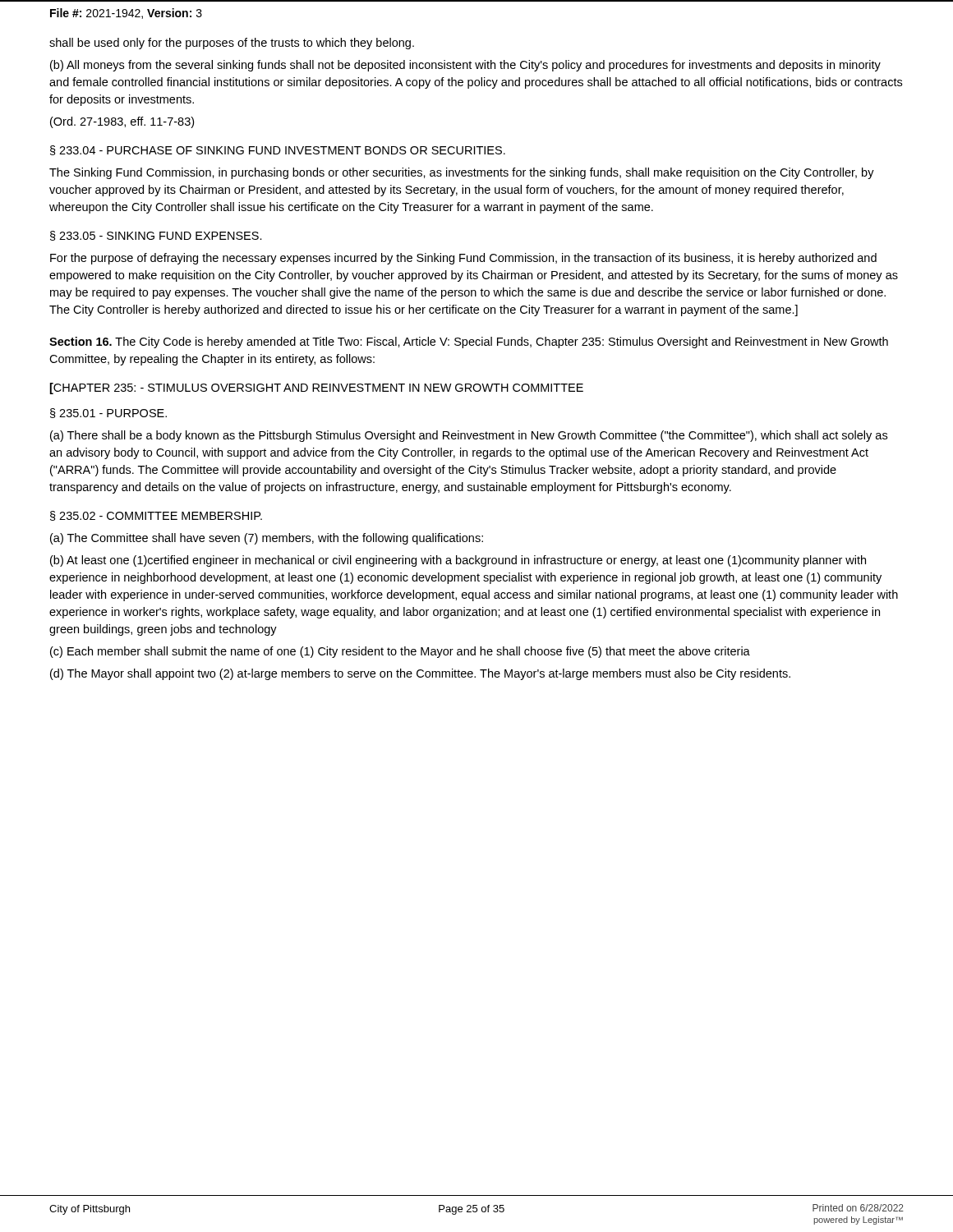Locate the element starting "The Sinking Fund"

coord(476,190)
